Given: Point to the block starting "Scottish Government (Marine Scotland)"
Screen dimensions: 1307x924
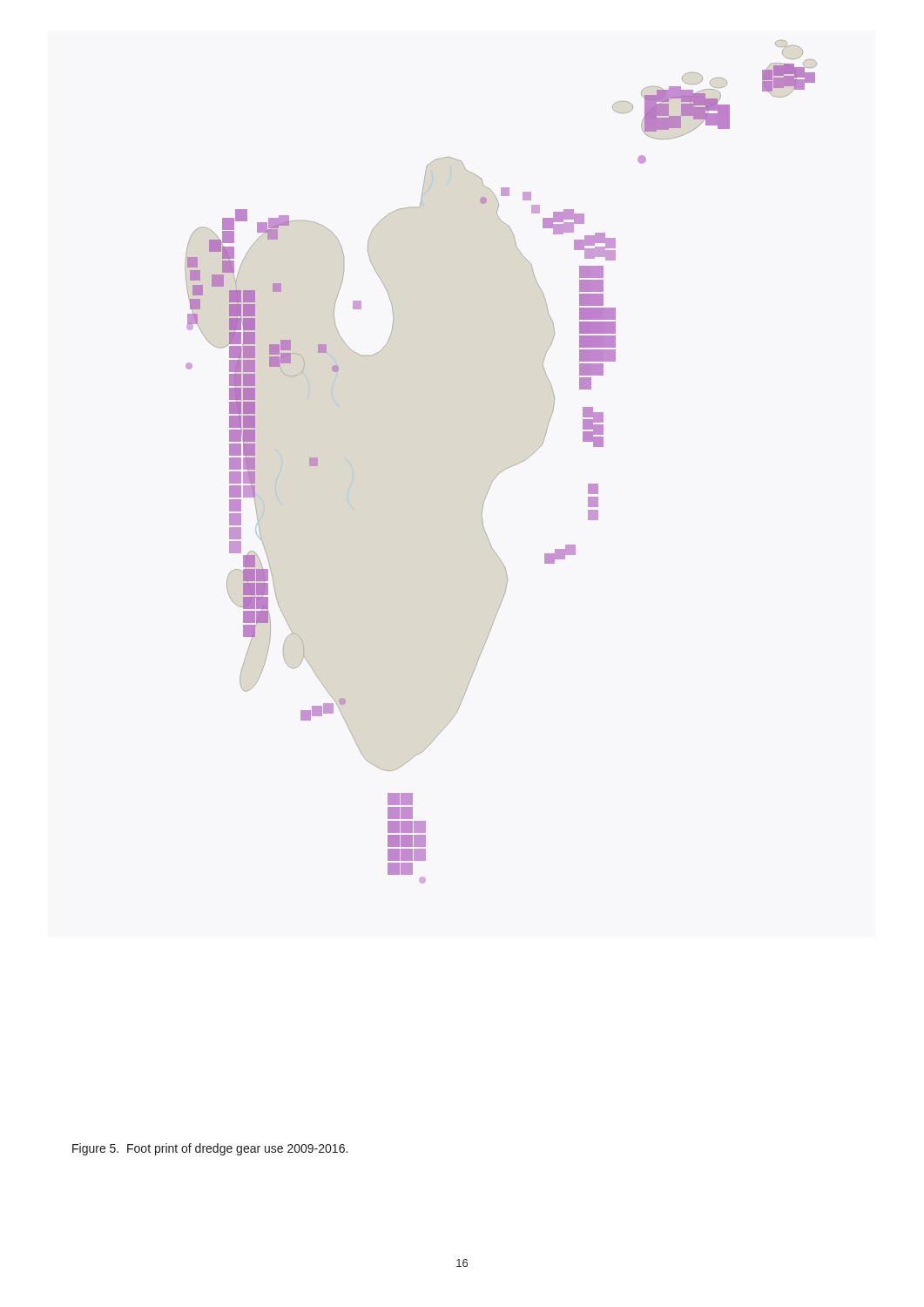Looking at the screenshot, I should coord(237,229).
